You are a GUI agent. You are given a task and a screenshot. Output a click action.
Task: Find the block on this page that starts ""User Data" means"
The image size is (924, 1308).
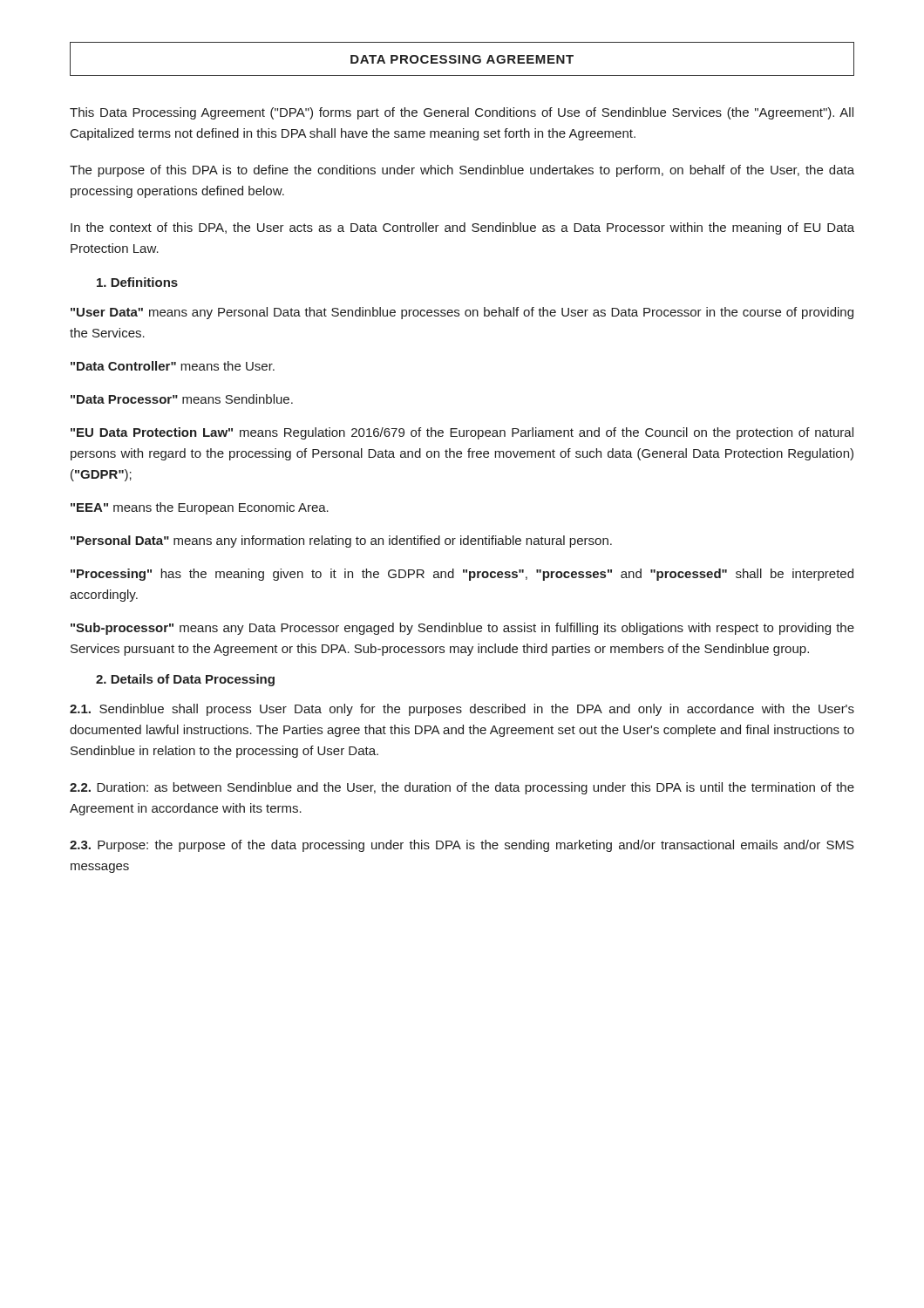point(462,322)
